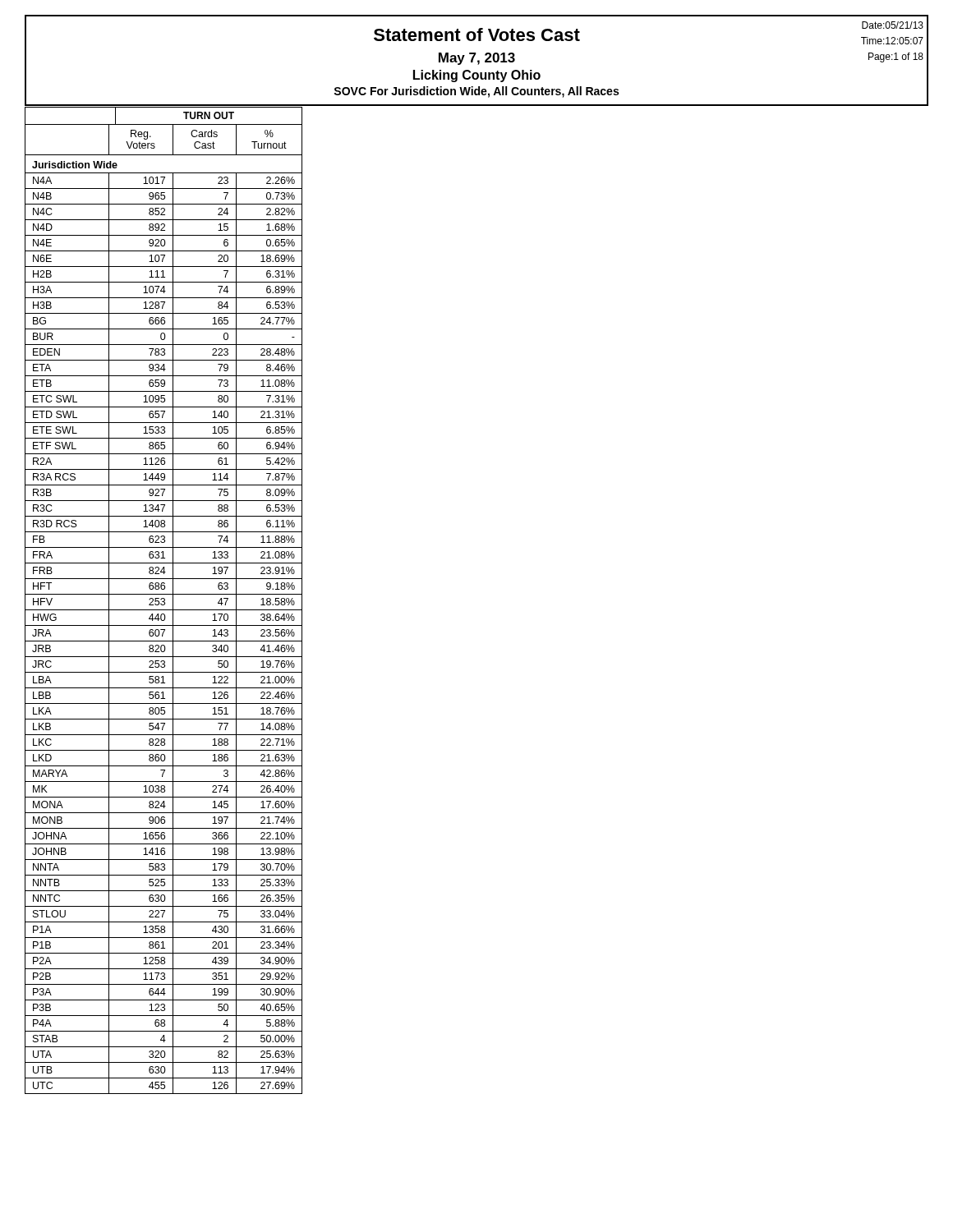Select the section header with the text "SOVC For Jurisdiction Wide, All Counters, All"

[x=476, y=91]
